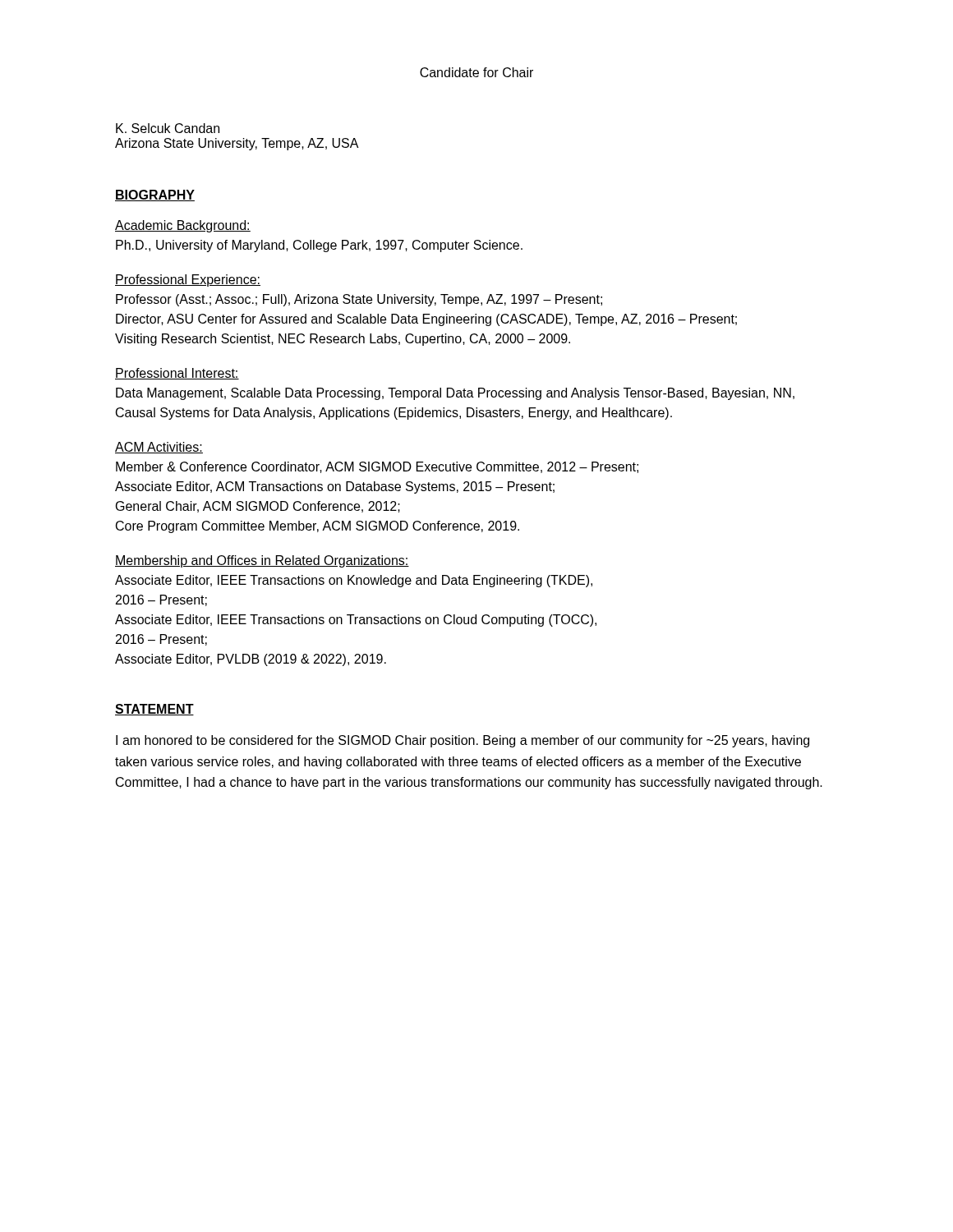Where is the passage that starts "Professional Interest: Data Management,"?

[455, 393]
